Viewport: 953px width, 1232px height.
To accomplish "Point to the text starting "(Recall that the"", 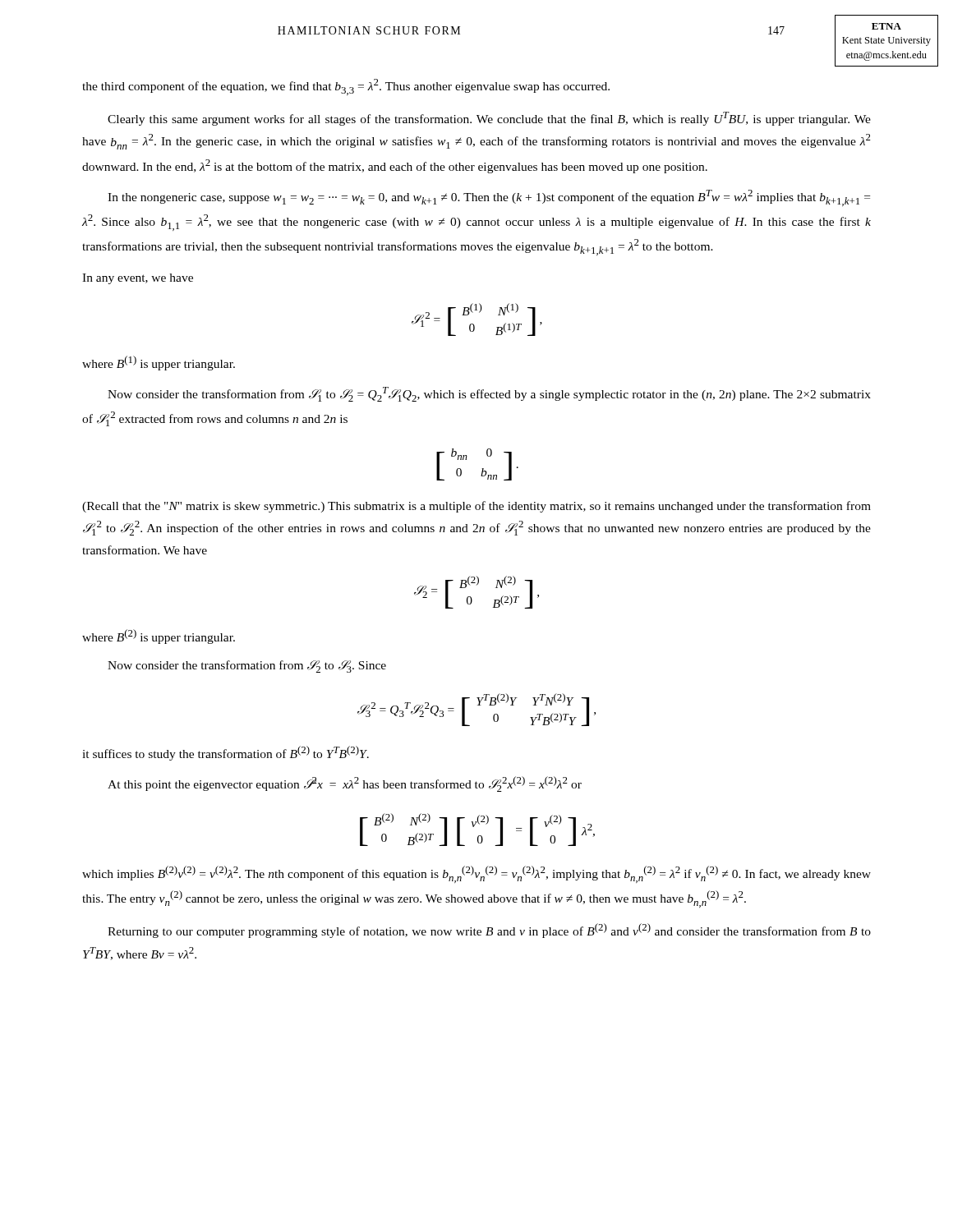I will (x=476, y=528).
